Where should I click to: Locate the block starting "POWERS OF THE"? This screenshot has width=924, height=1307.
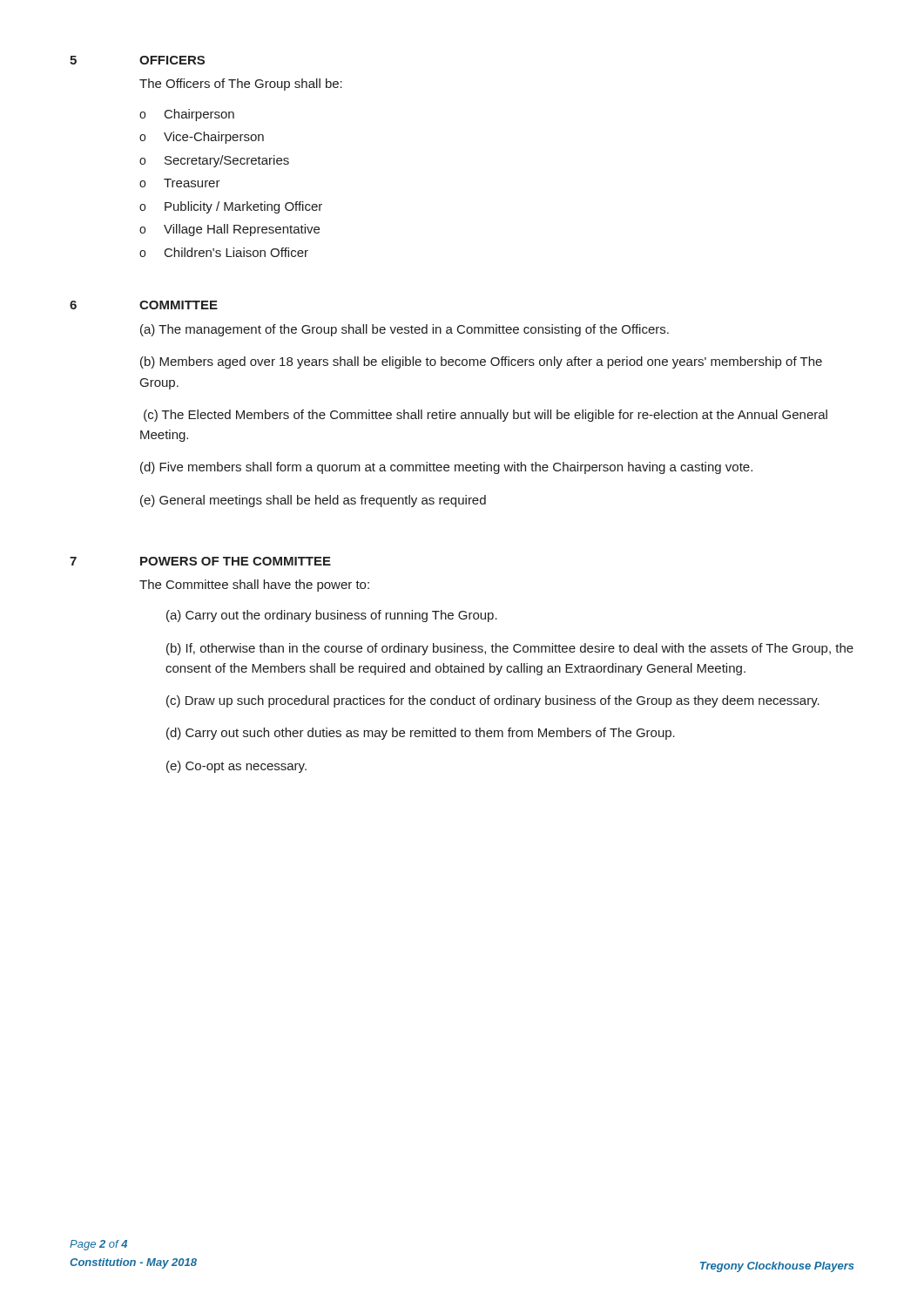(x=235, y=561)
